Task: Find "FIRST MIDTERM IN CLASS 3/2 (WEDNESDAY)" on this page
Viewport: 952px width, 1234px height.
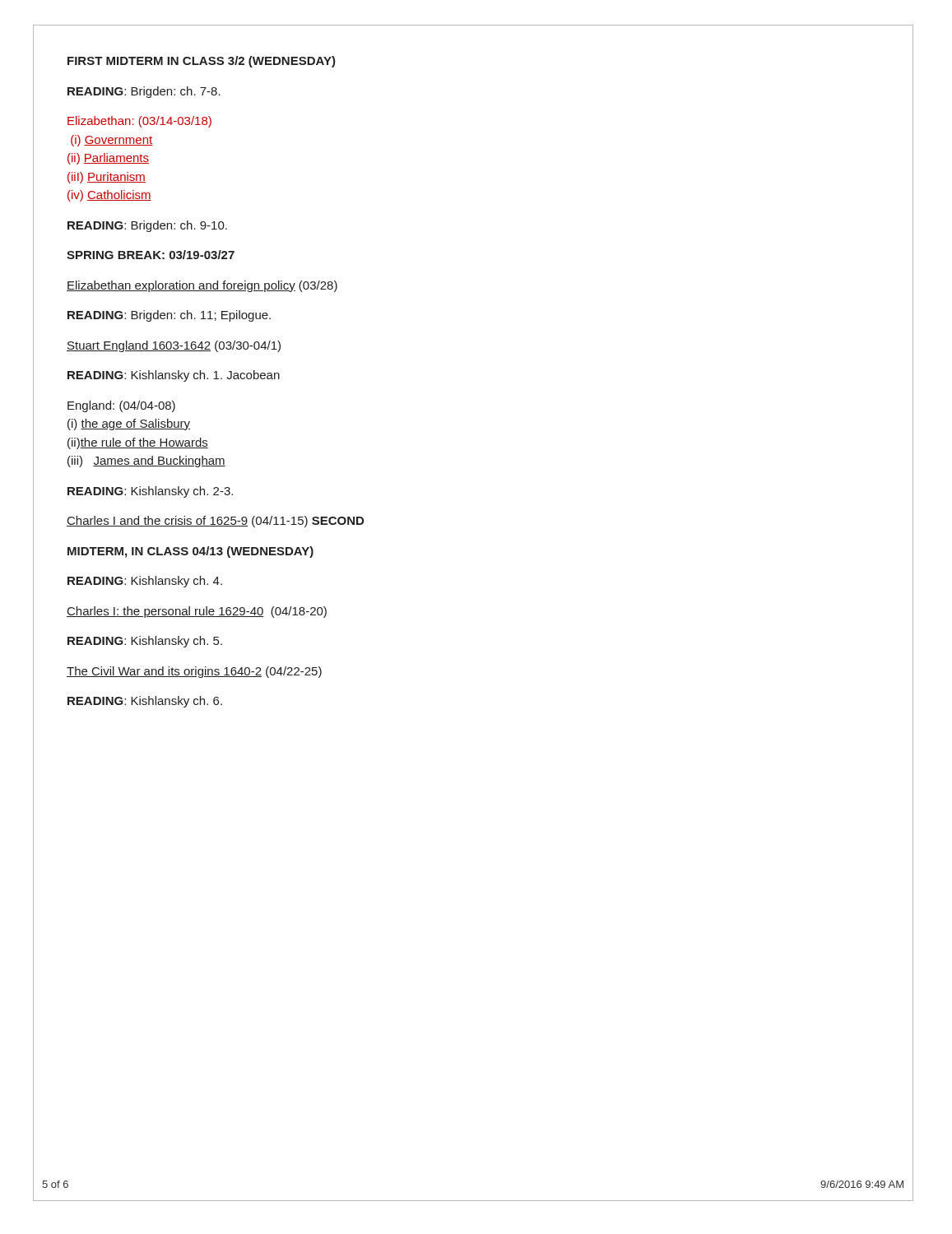Action: 201,60
